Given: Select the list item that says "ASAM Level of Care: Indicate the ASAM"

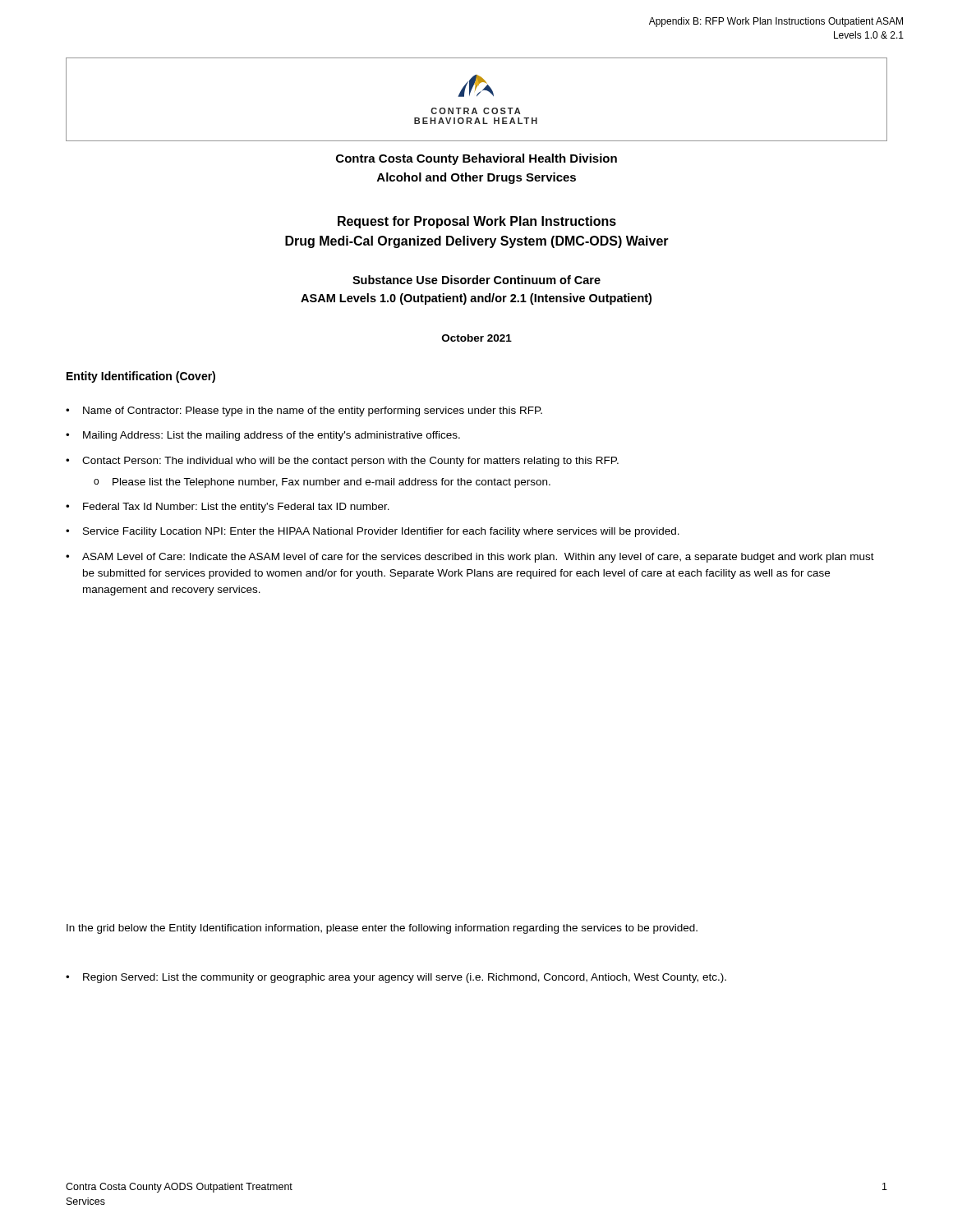Looking at the screenshot, I should (478, 573).
